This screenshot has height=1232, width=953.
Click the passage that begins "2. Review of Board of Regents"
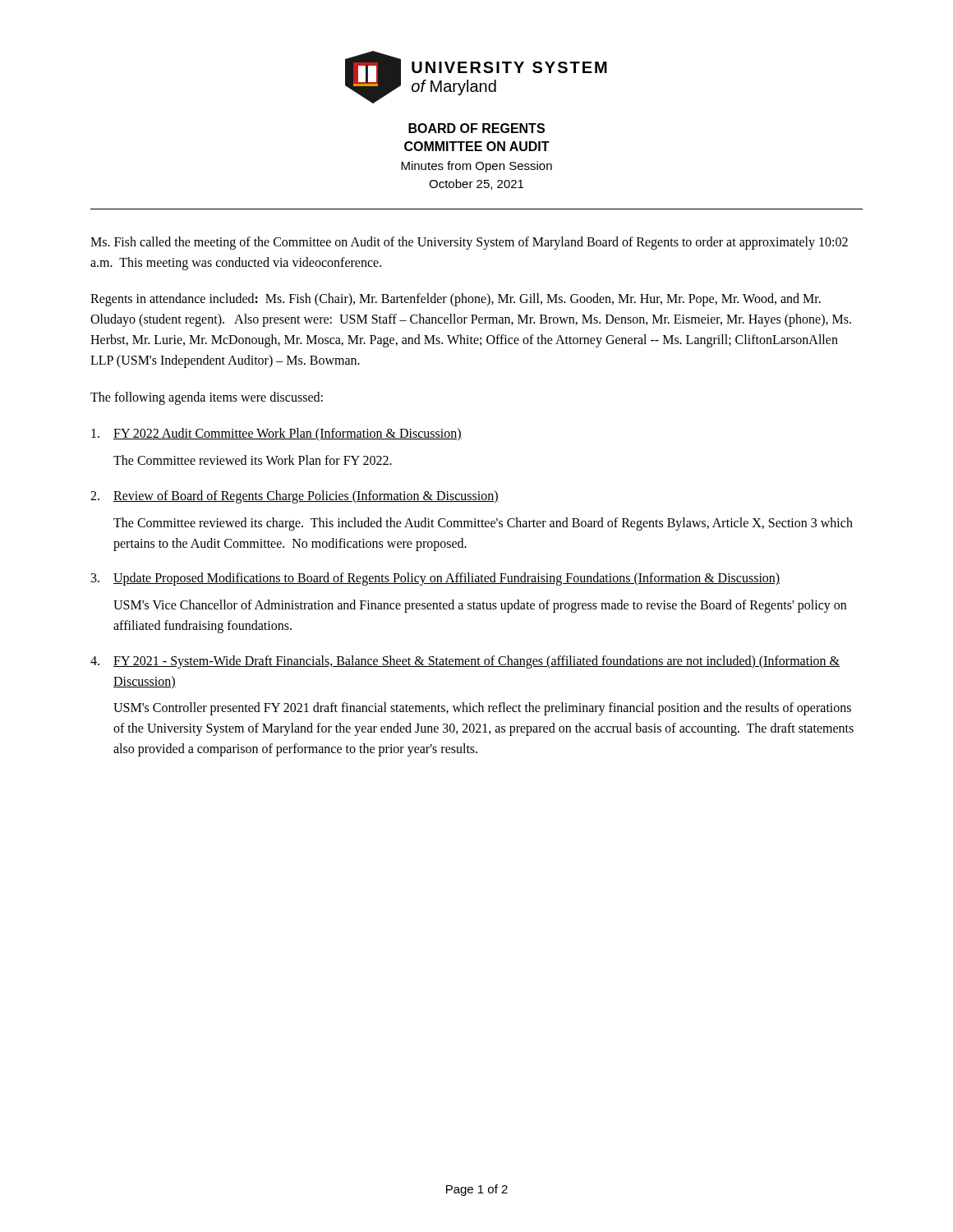point(476,520)
